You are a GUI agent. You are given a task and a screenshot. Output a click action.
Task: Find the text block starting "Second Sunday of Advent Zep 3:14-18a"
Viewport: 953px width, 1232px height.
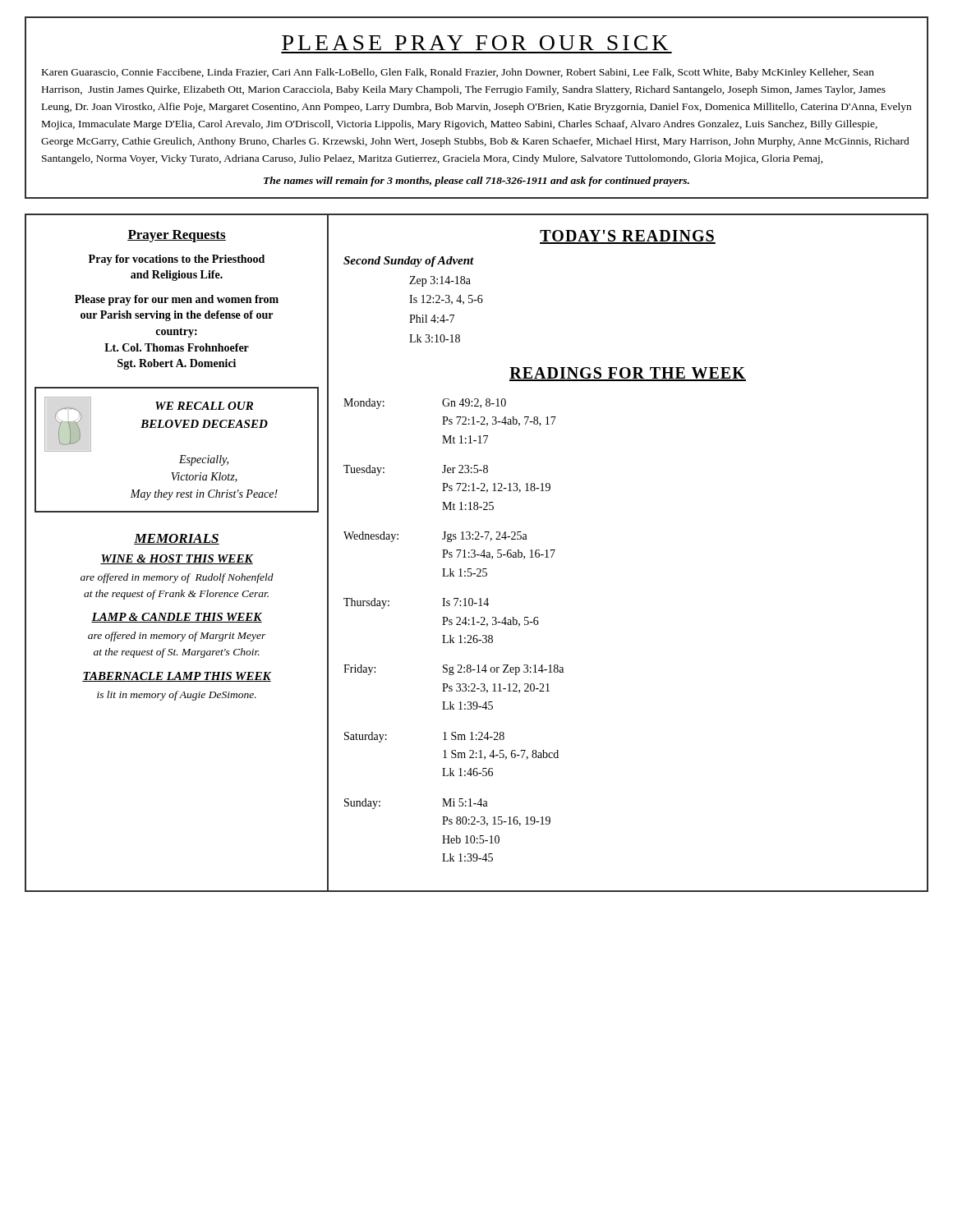point(409,262)
